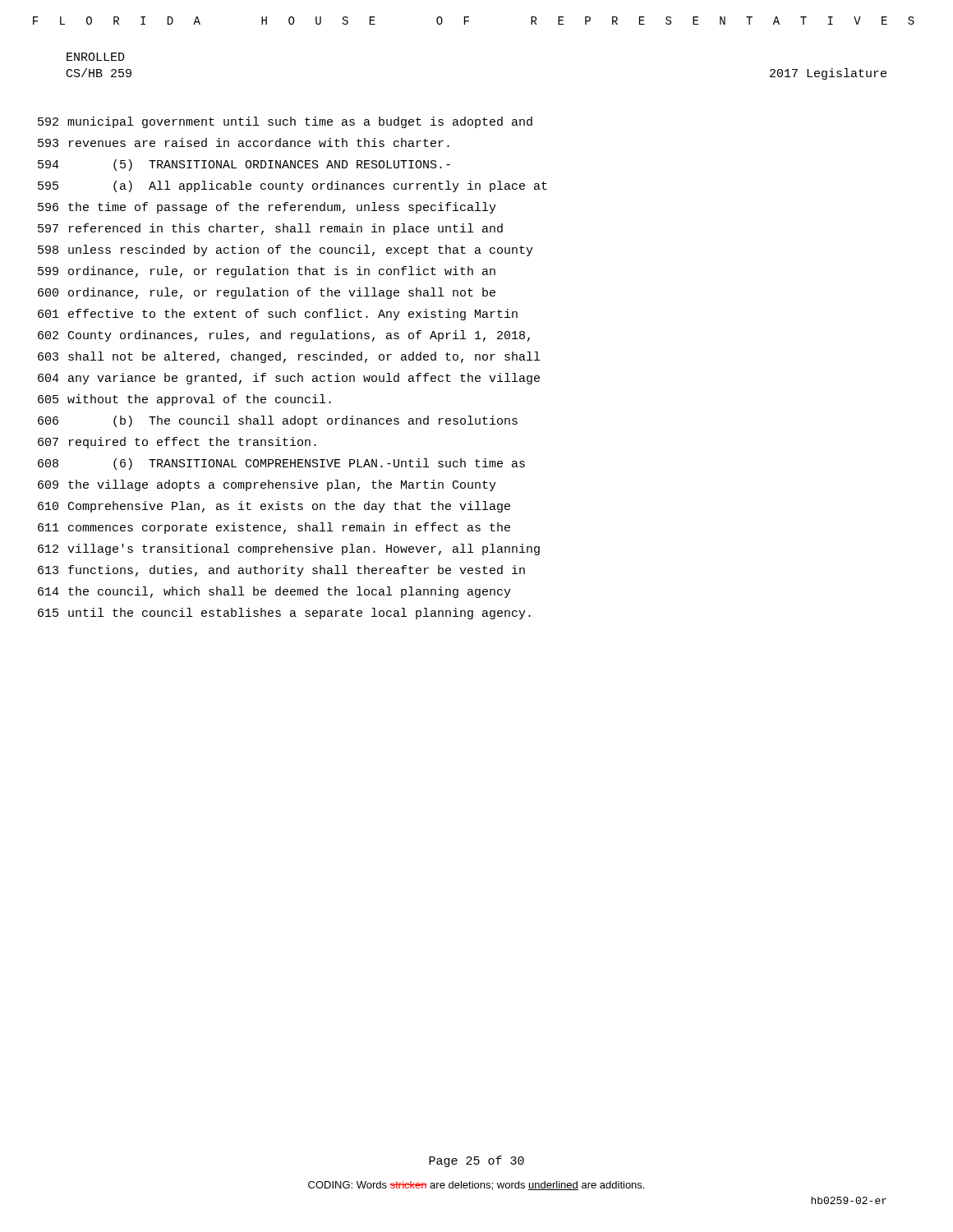Select the list item that says "612 village's transitional comprehensive plan. However, all"
953x1232 pixels.
[x=476, y=550]
